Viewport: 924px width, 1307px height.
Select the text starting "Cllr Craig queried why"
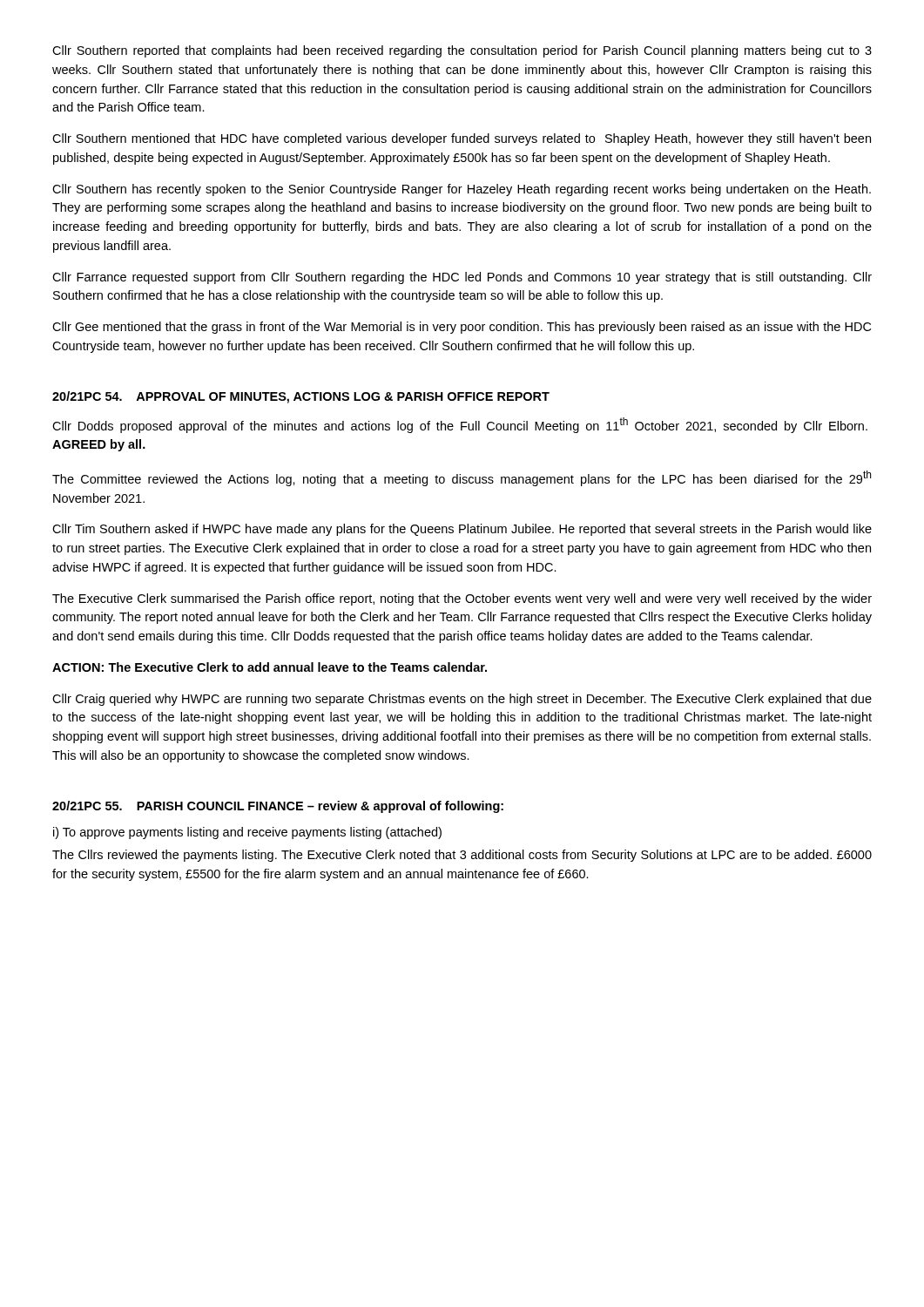462,727
